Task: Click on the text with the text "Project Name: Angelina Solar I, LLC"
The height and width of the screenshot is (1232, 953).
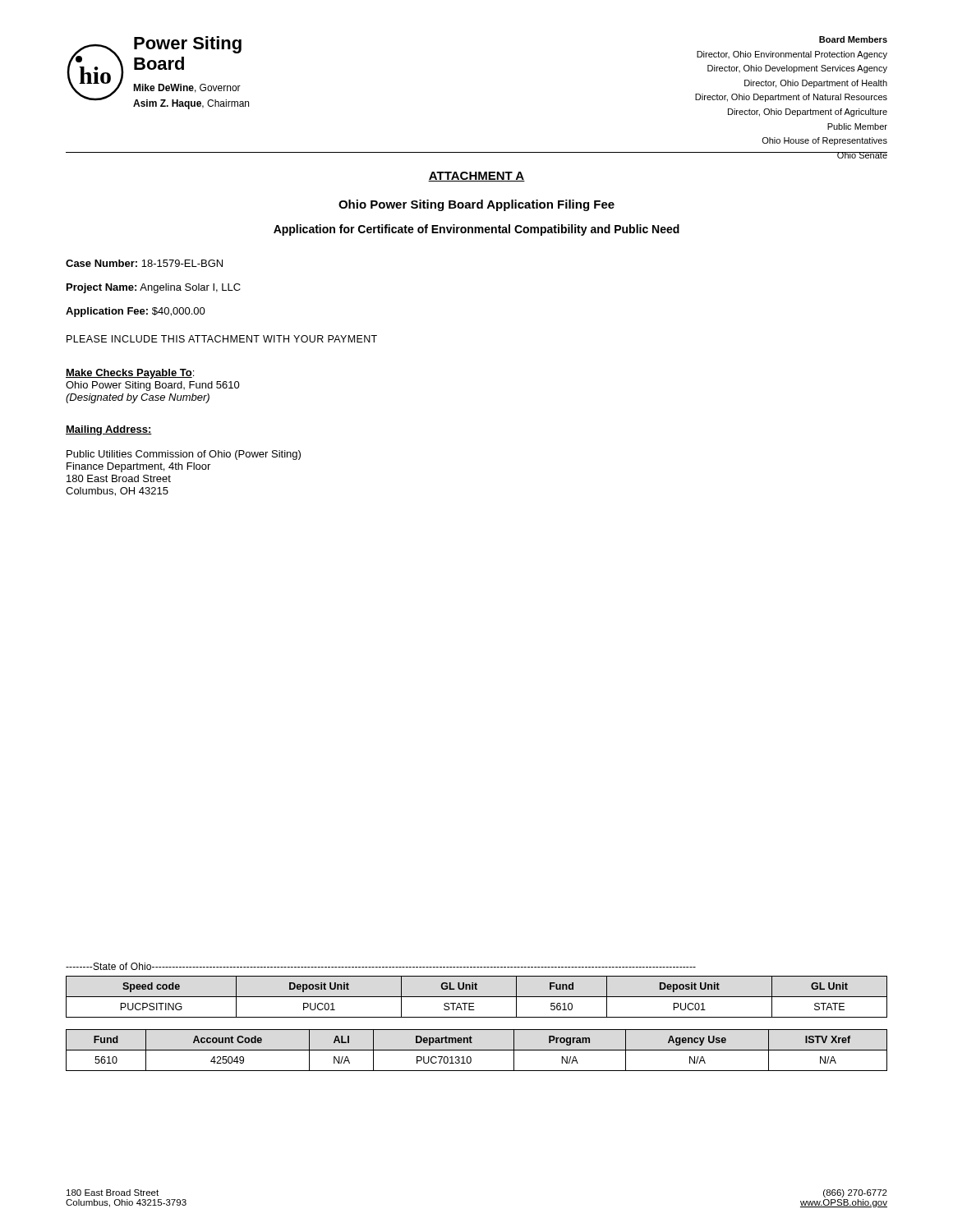Action: [x=153, y=287]
